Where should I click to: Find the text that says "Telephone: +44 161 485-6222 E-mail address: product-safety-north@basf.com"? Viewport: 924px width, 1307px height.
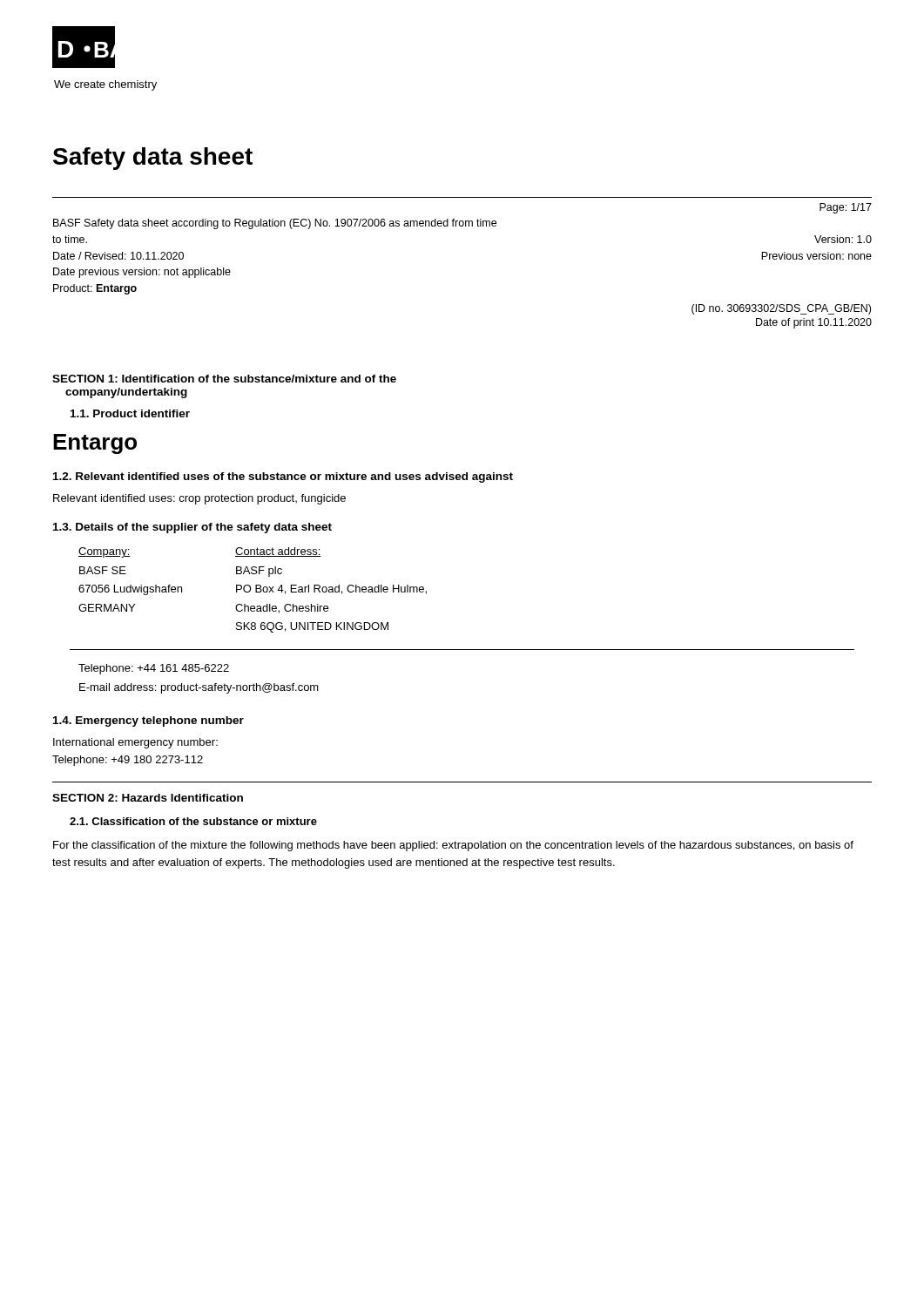199,678
